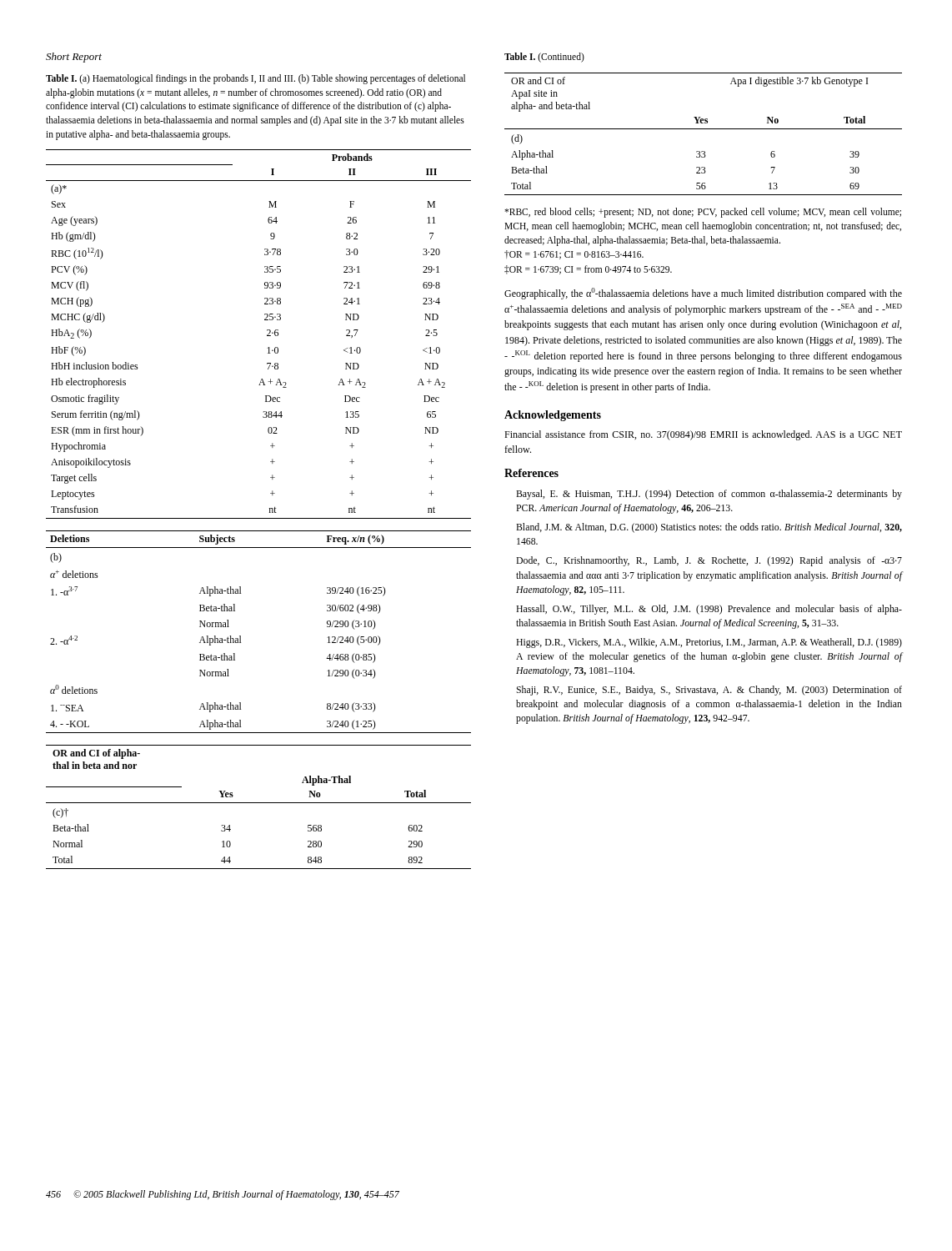Image resolution: width=952 pixels, height=1251 pixels.
Task: Select the caption that says "Table I. (Continued)"
Action: (x=544, y=57)
